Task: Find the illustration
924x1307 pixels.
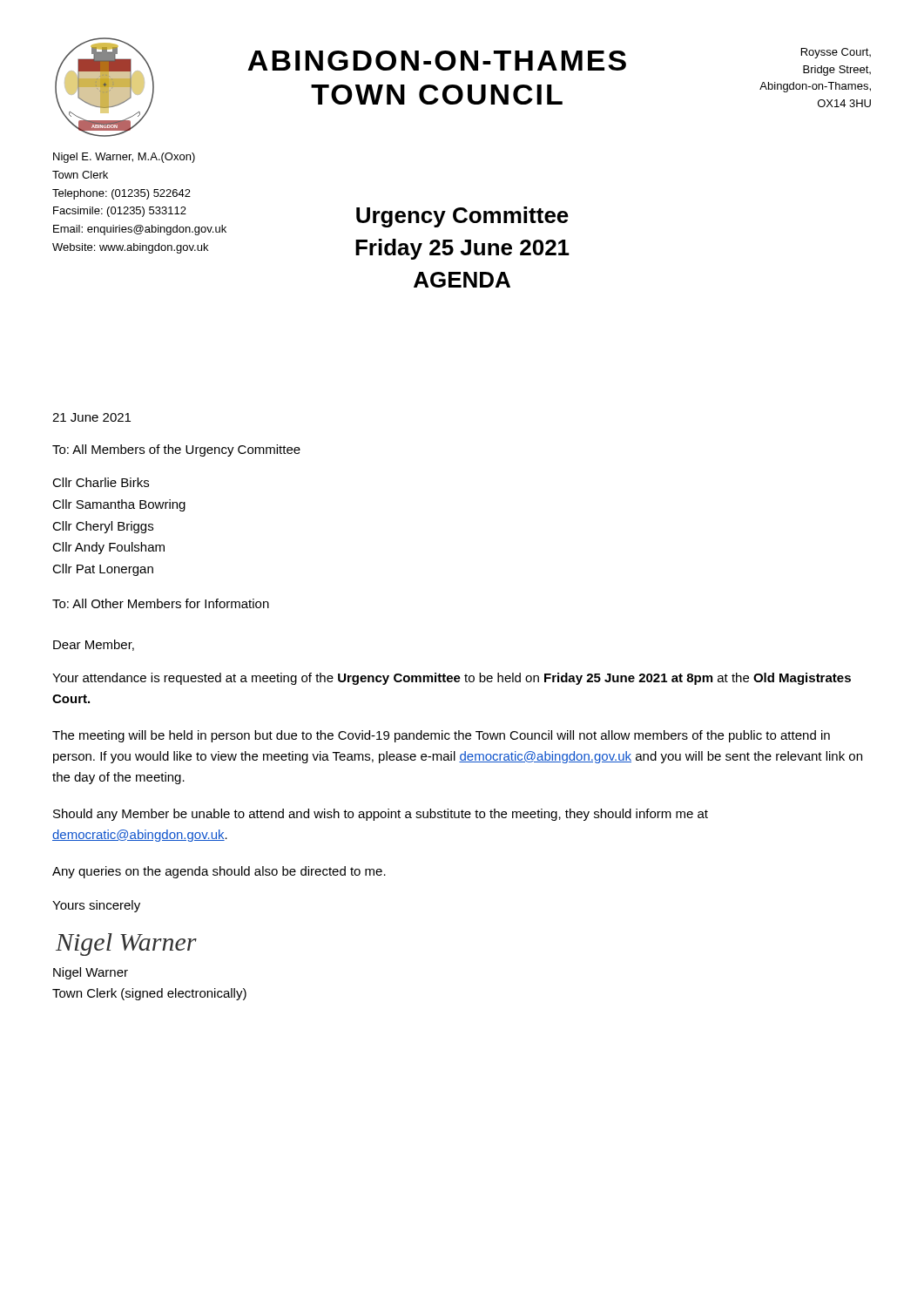Action: pyautogui.click(x=462, y=939)
